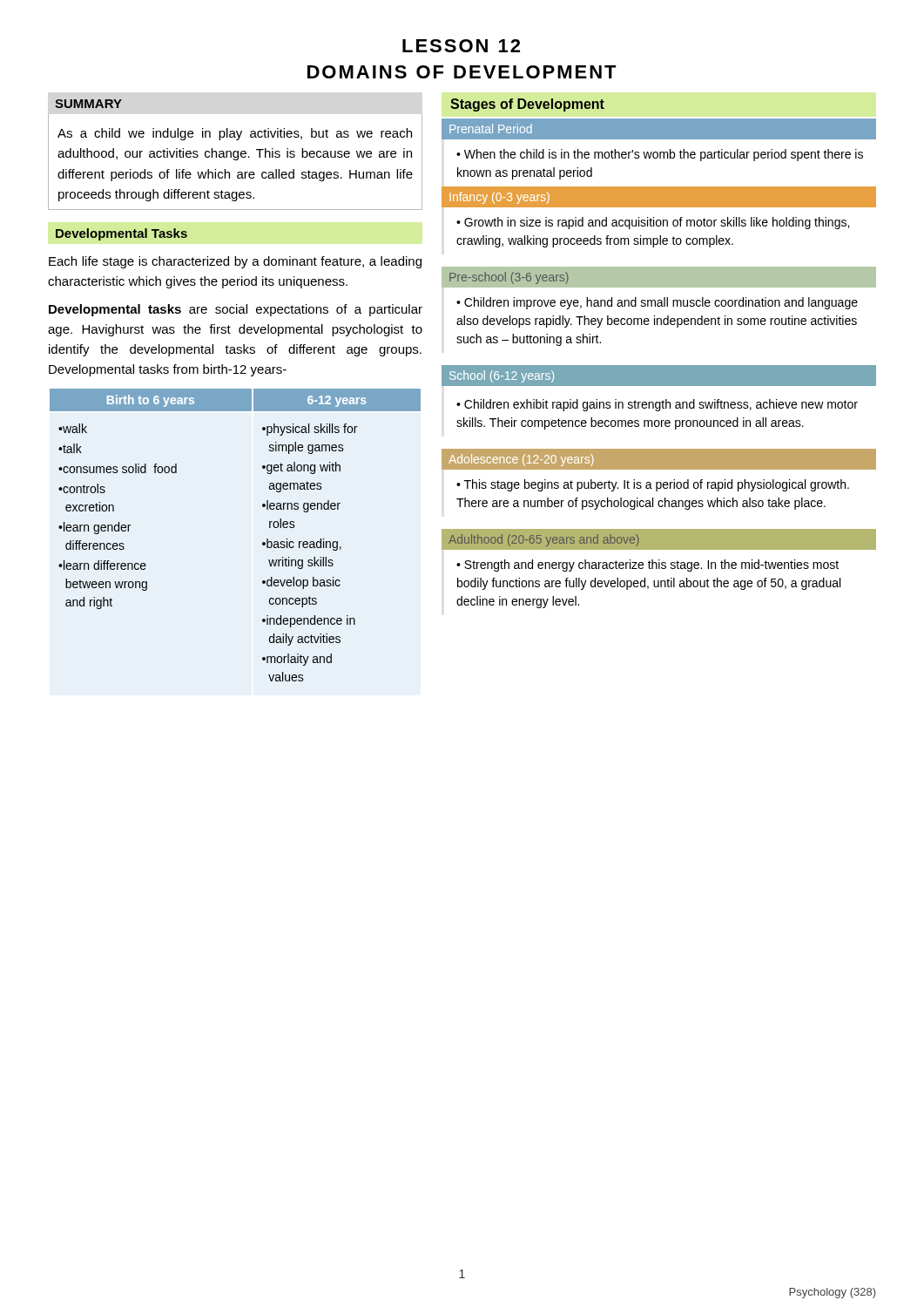Image resolution: width=924 pixels, height=1307 pixels.
Task: Click on the list item containing "• This stage"
Action: [653, 494]
